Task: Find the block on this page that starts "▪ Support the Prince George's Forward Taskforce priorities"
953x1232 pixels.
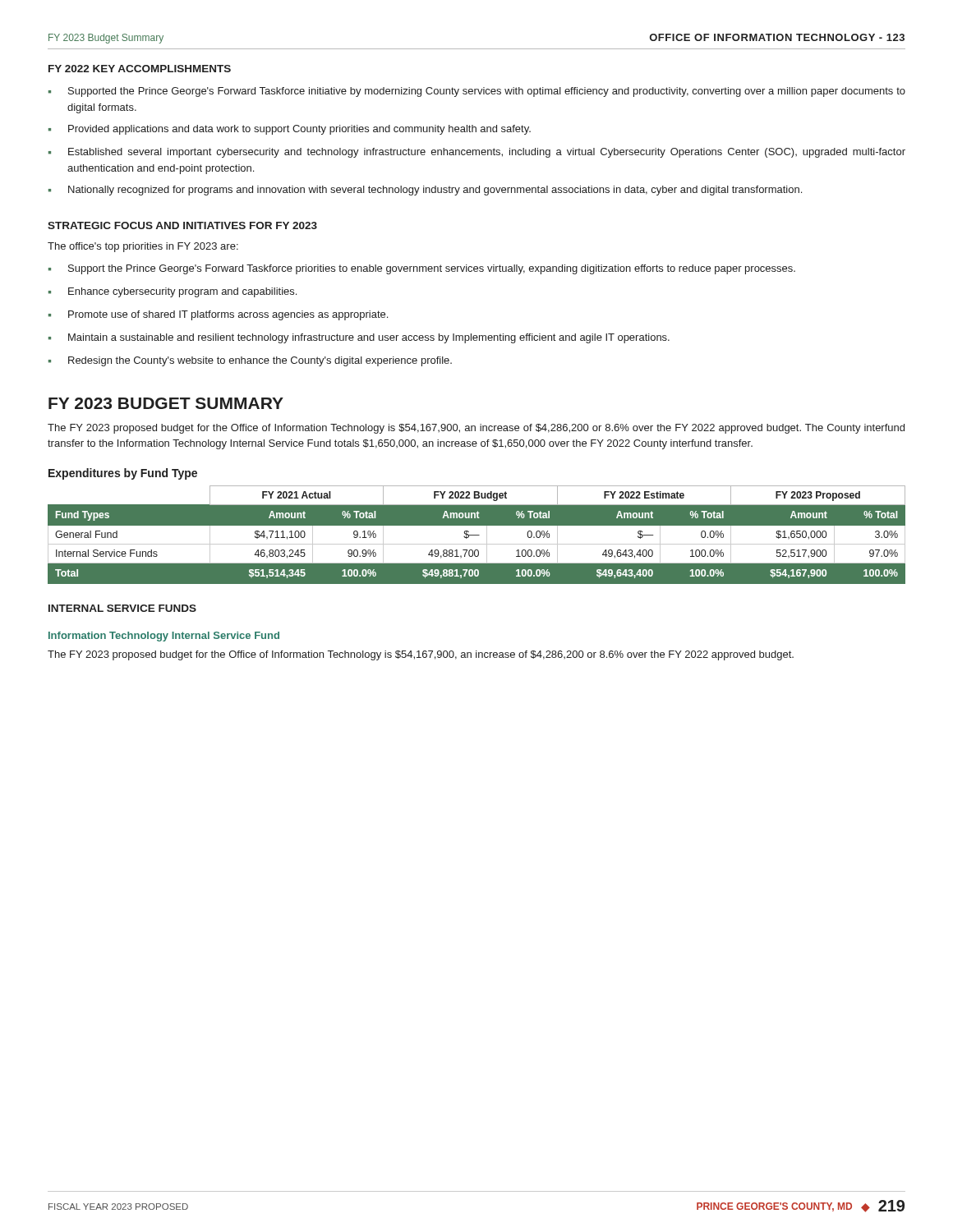Action: 476,269
